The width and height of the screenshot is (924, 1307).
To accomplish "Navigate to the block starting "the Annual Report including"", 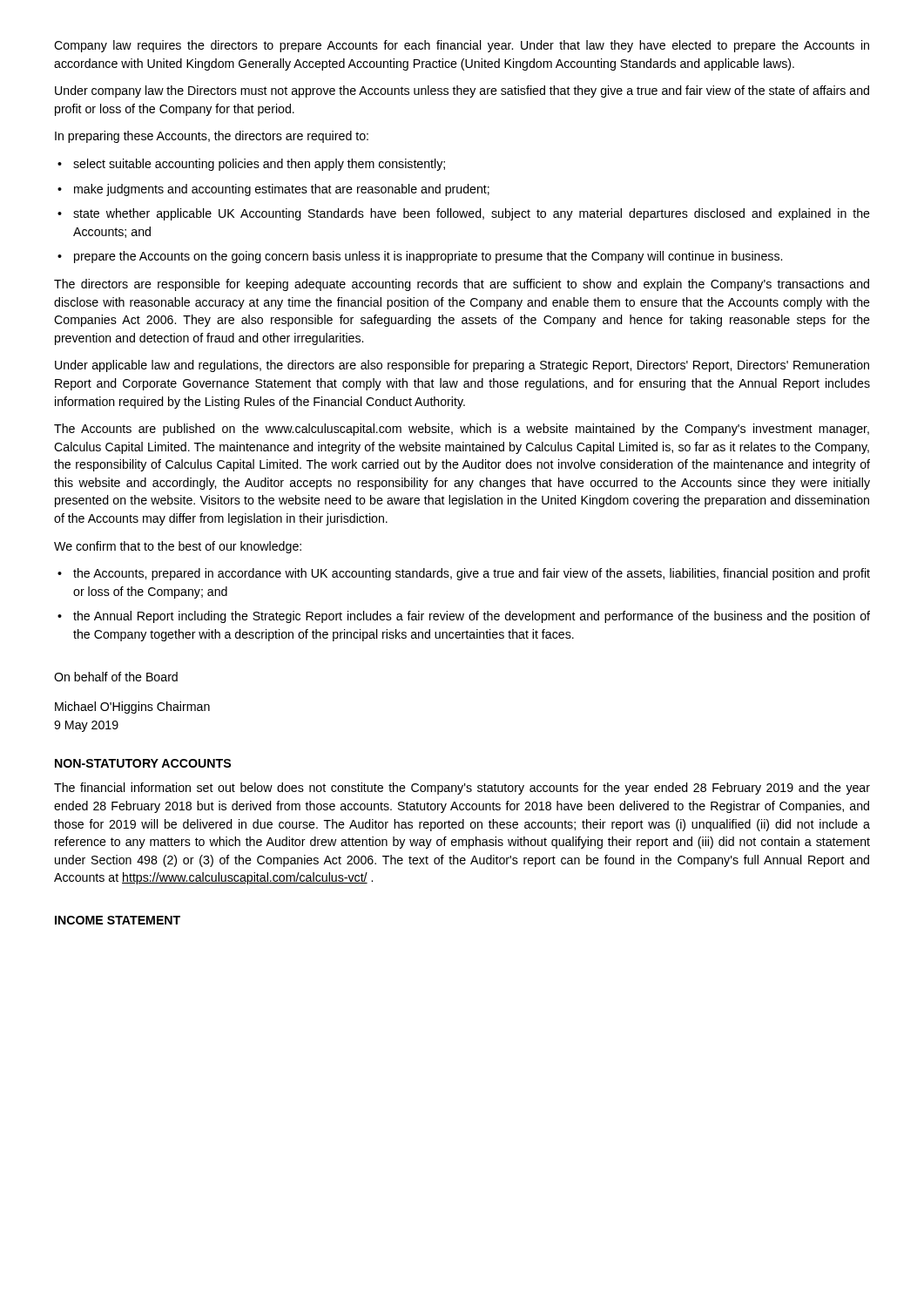I will point(472,625).
